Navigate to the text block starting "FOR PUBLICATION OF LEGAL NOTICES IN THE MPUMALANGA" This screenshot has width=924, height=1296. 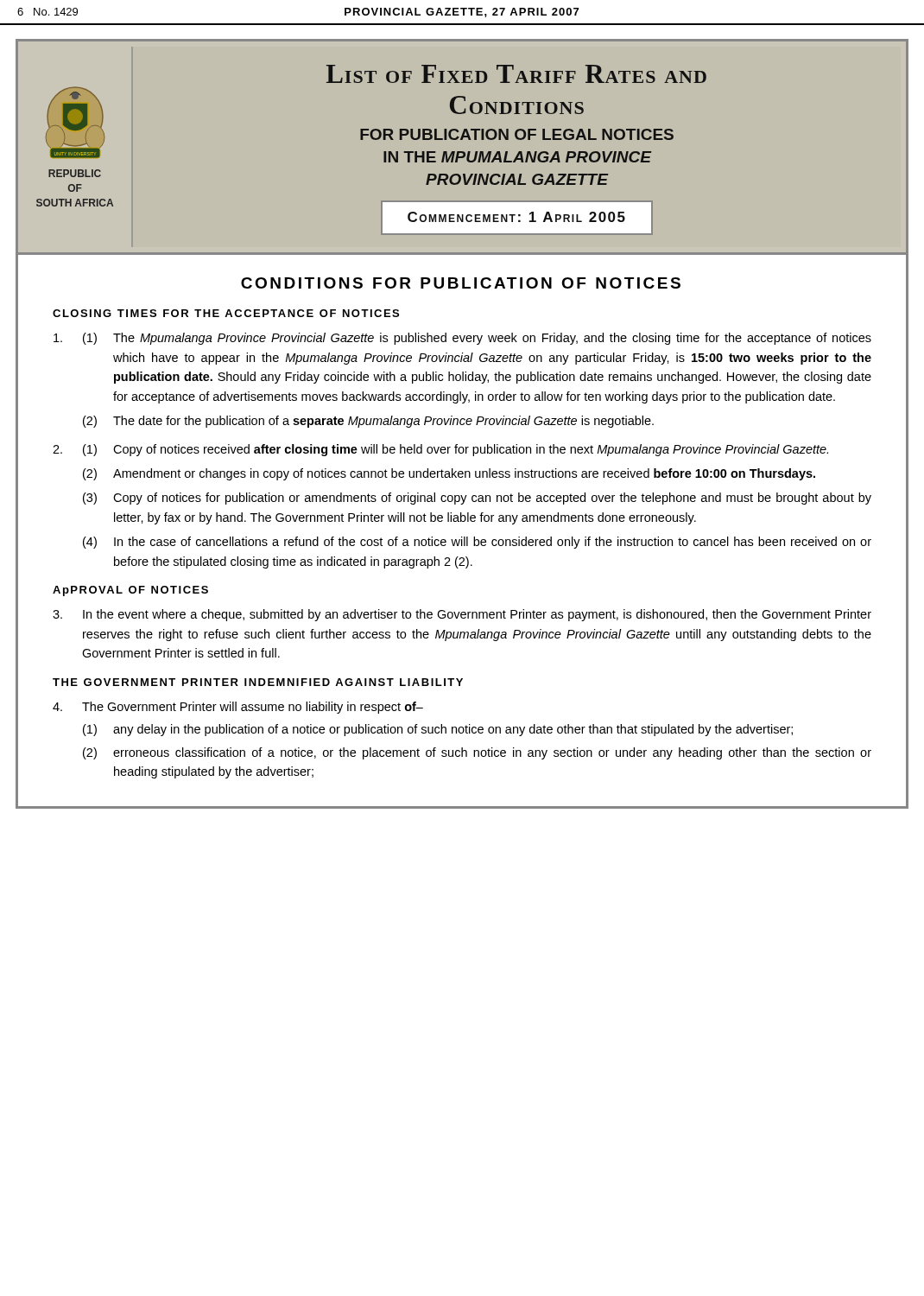(517, 157)
